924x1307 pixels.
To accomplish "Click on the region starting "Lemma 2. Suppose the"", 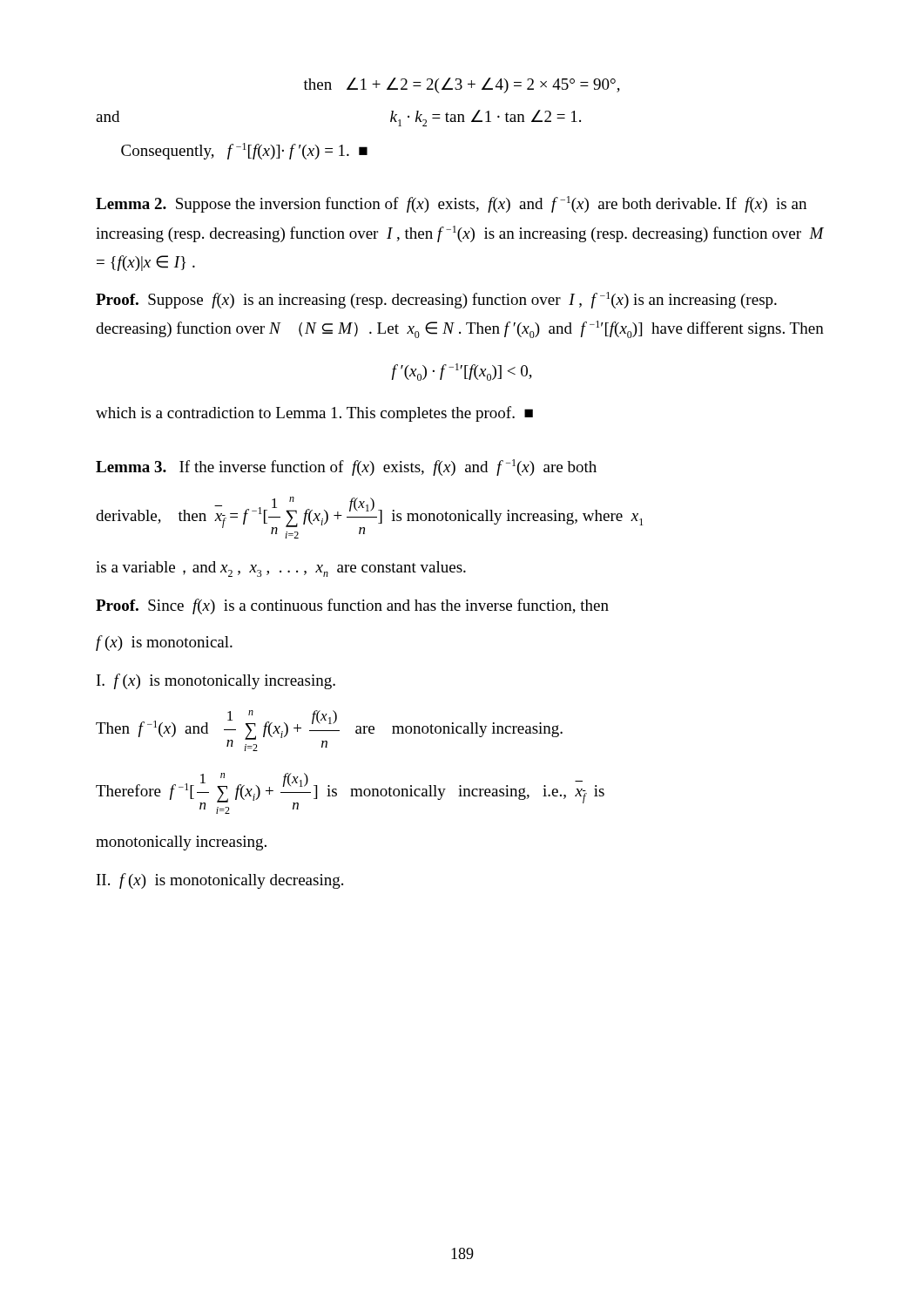I will click(462, 233).
